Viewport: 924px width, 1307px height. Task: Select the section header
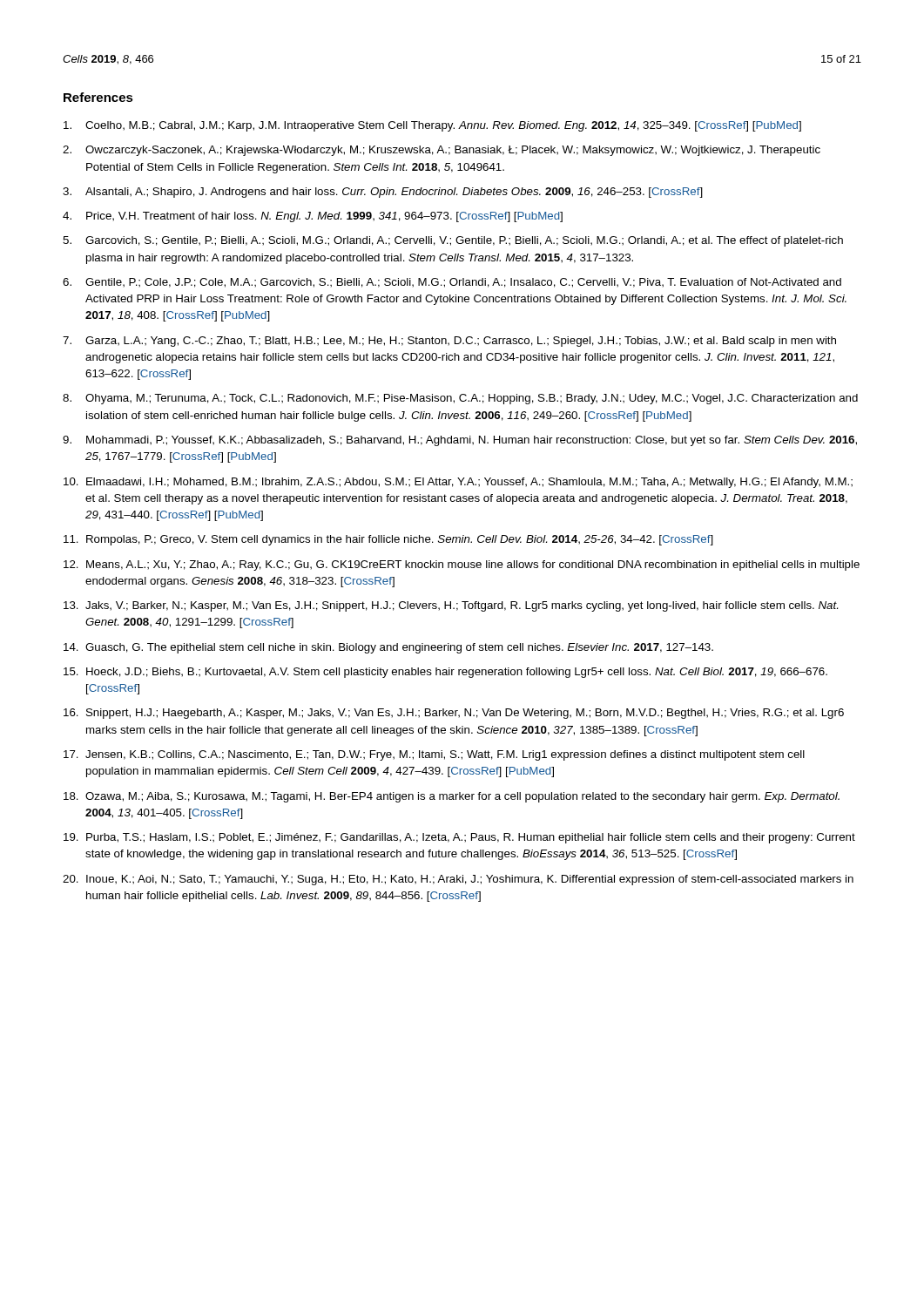tap(98, 97)
